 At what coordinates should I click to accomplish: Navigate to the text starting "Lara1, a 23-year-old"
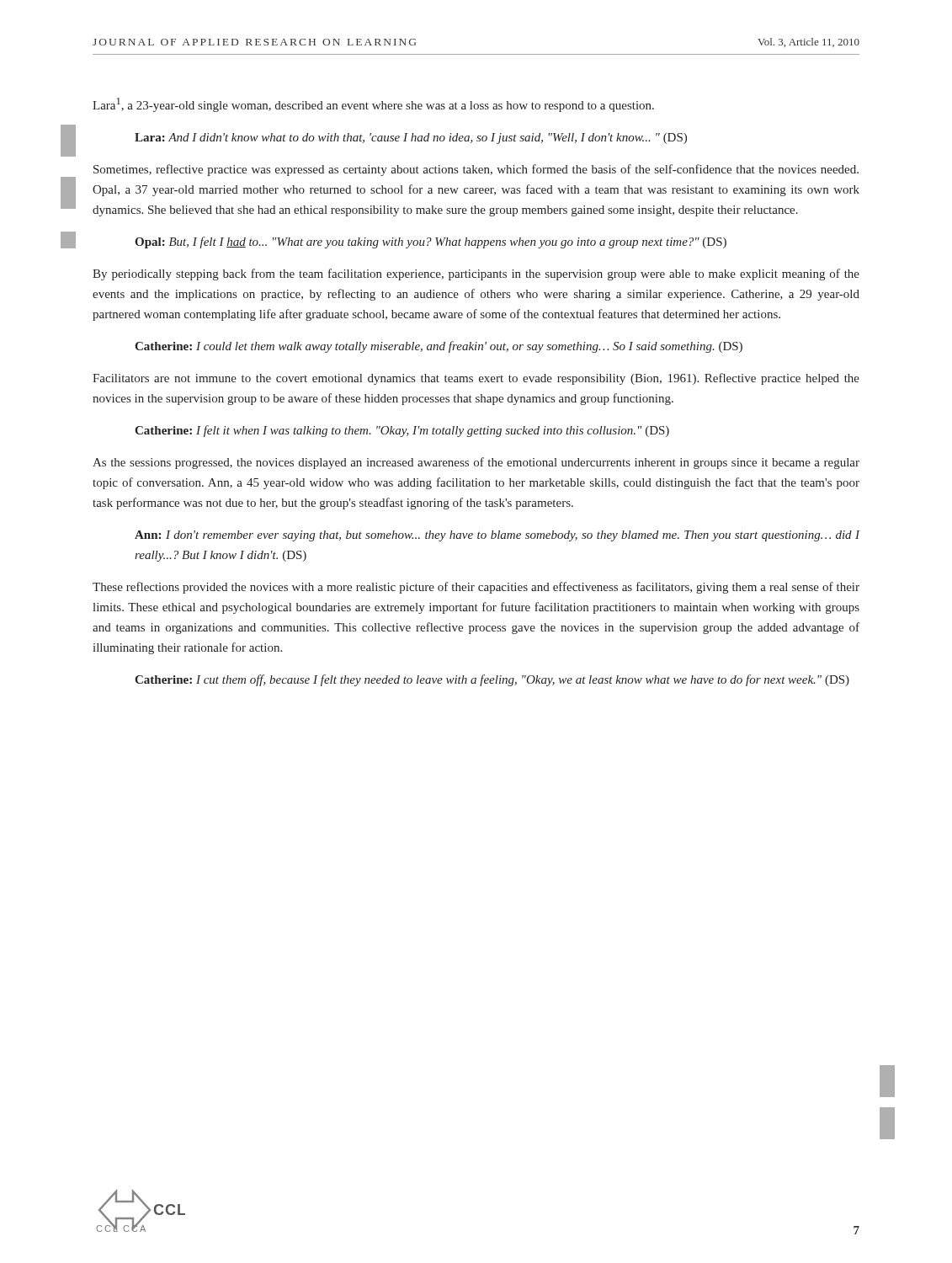pos(374,104)
